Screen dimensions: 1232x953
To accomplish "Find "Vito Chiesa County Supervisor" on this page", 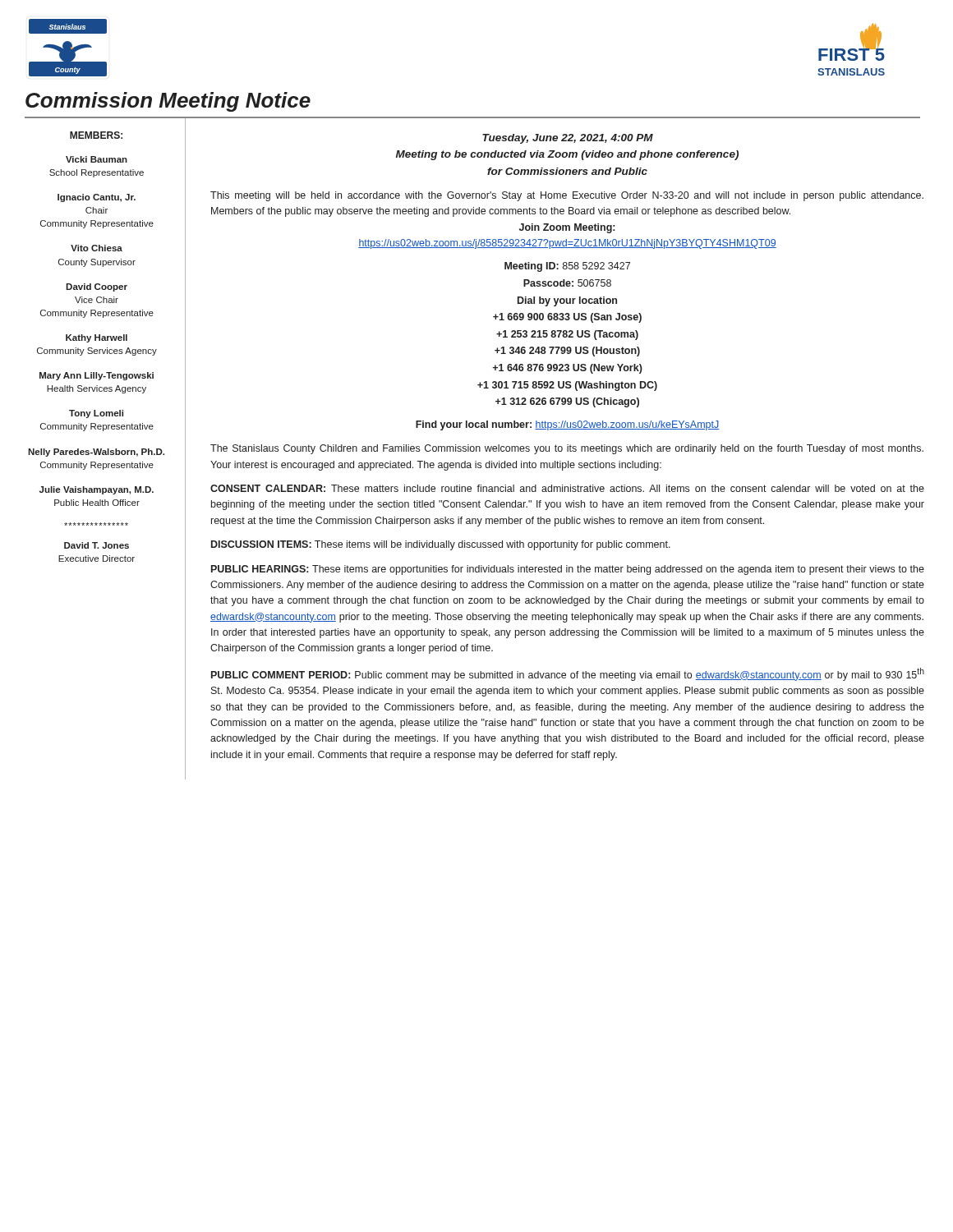I will click(96, 255).
